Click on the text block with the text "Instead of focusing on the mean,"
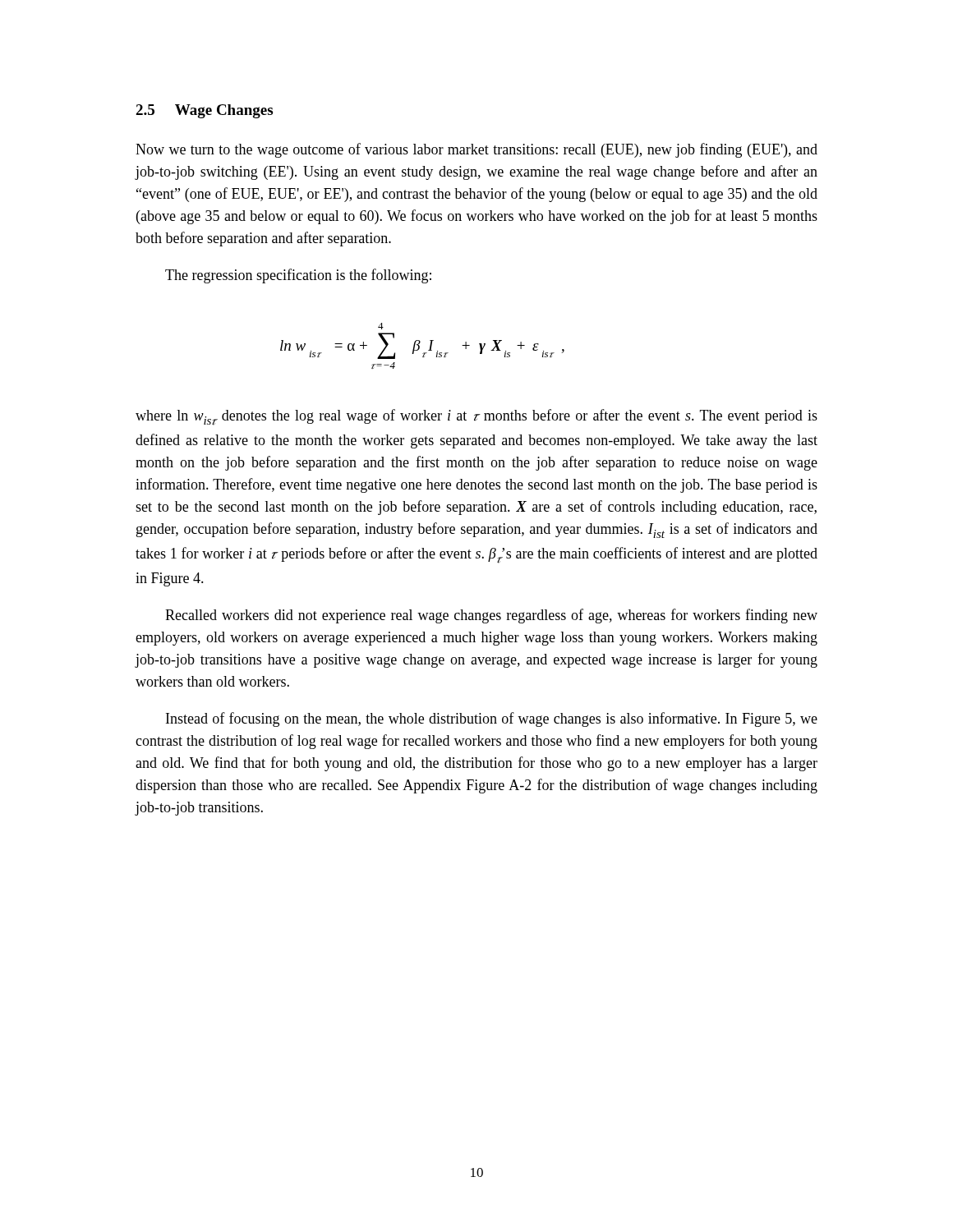Viewport: 953px width, 1232px height. pos(476,763)
